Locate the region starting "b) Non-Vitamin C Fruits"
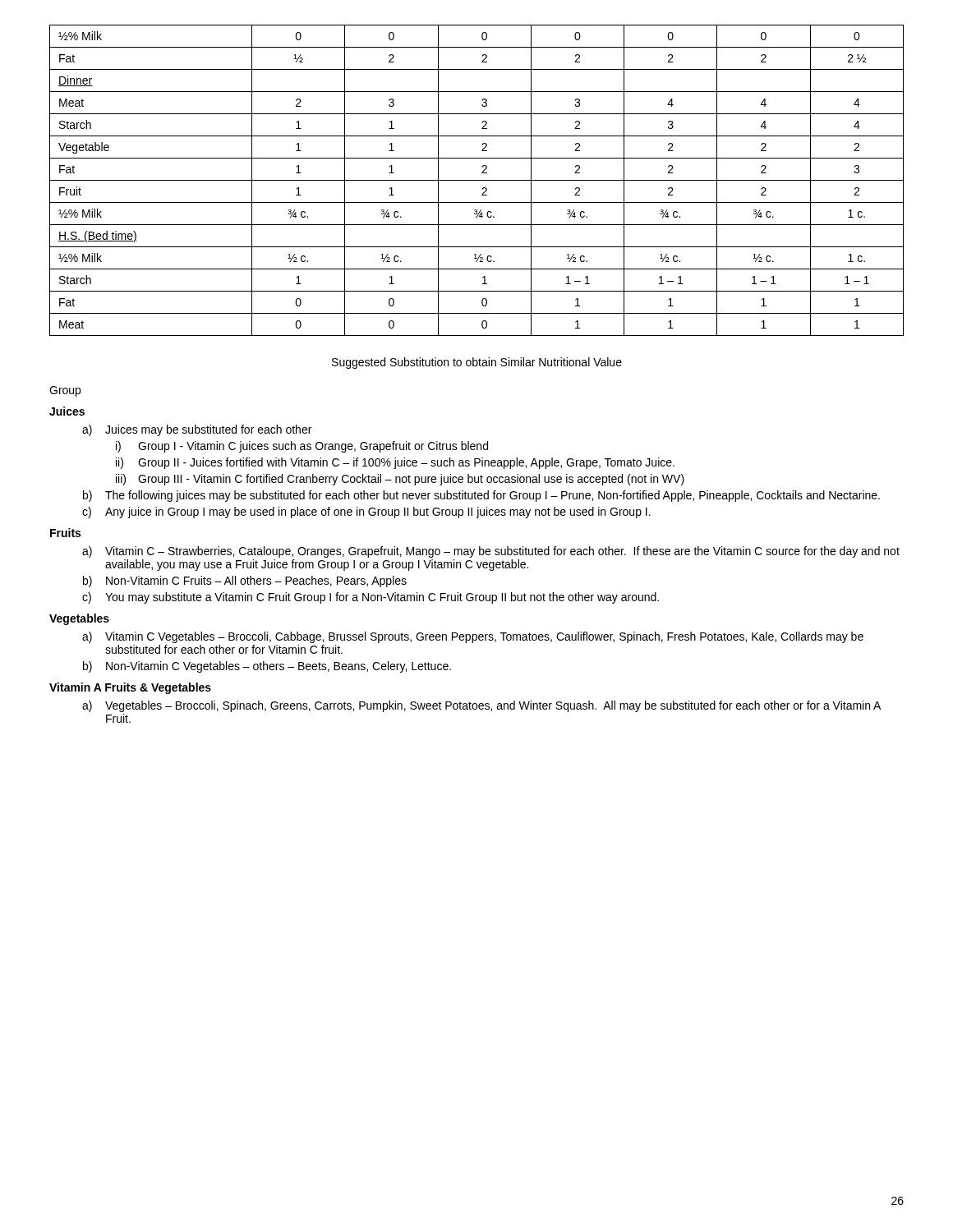 [x=244, y=581]
